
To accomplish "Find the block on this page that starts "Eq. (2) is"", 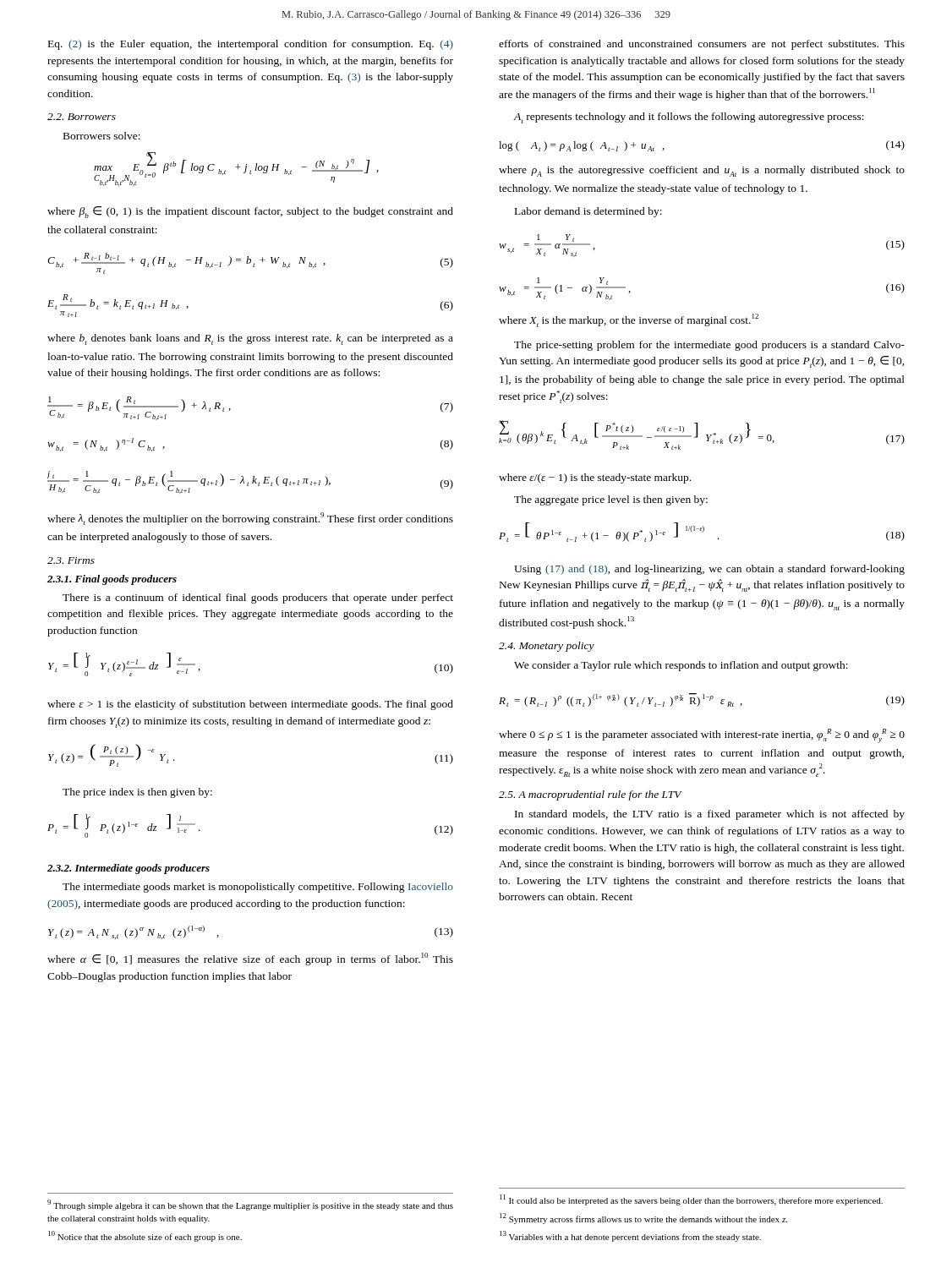I will (x=250, y=69).
